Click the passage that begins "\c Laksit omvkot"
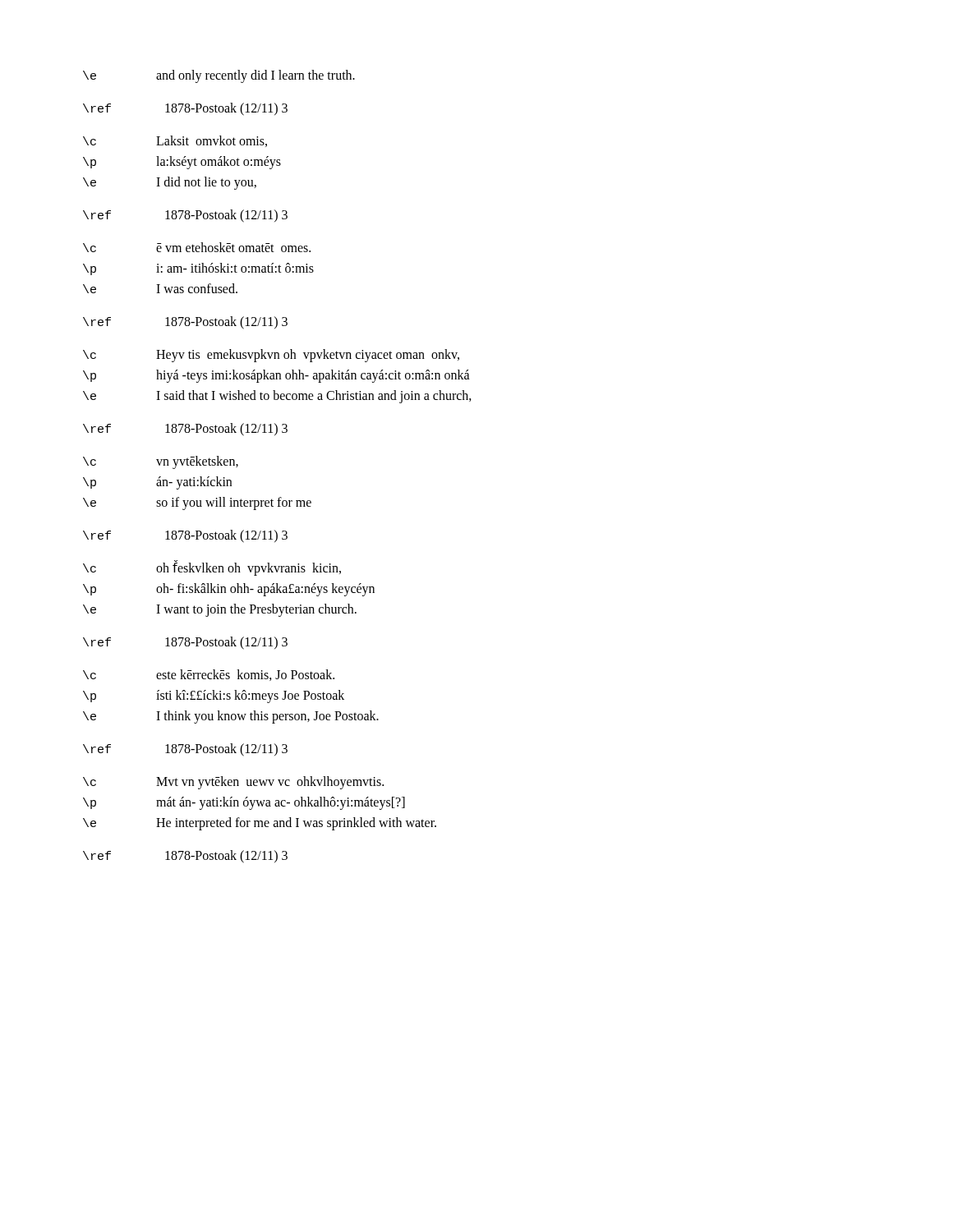 point(175,141)
